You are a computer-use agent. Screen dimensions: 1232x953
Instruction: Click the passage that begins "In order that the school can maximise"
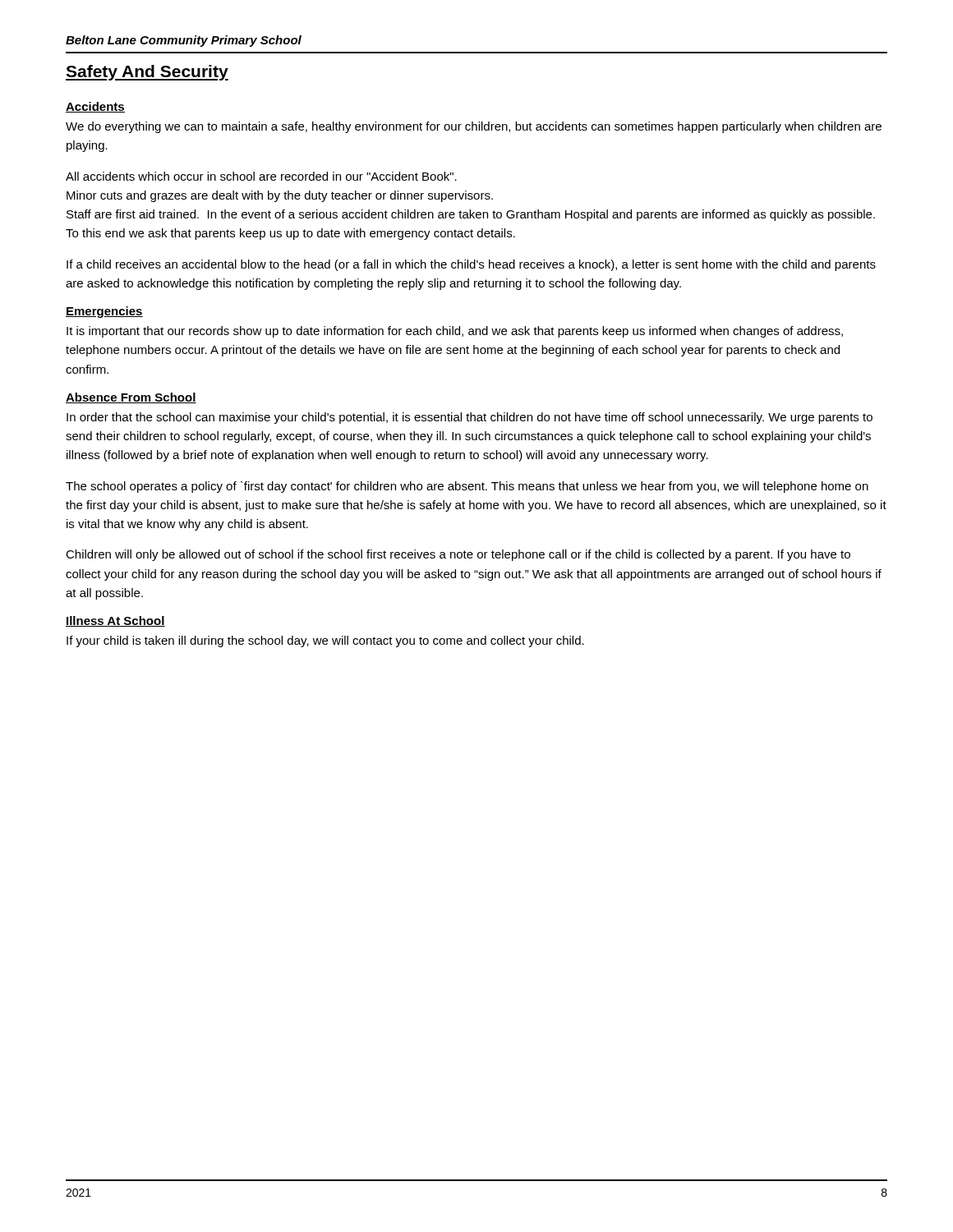[469, 436]
